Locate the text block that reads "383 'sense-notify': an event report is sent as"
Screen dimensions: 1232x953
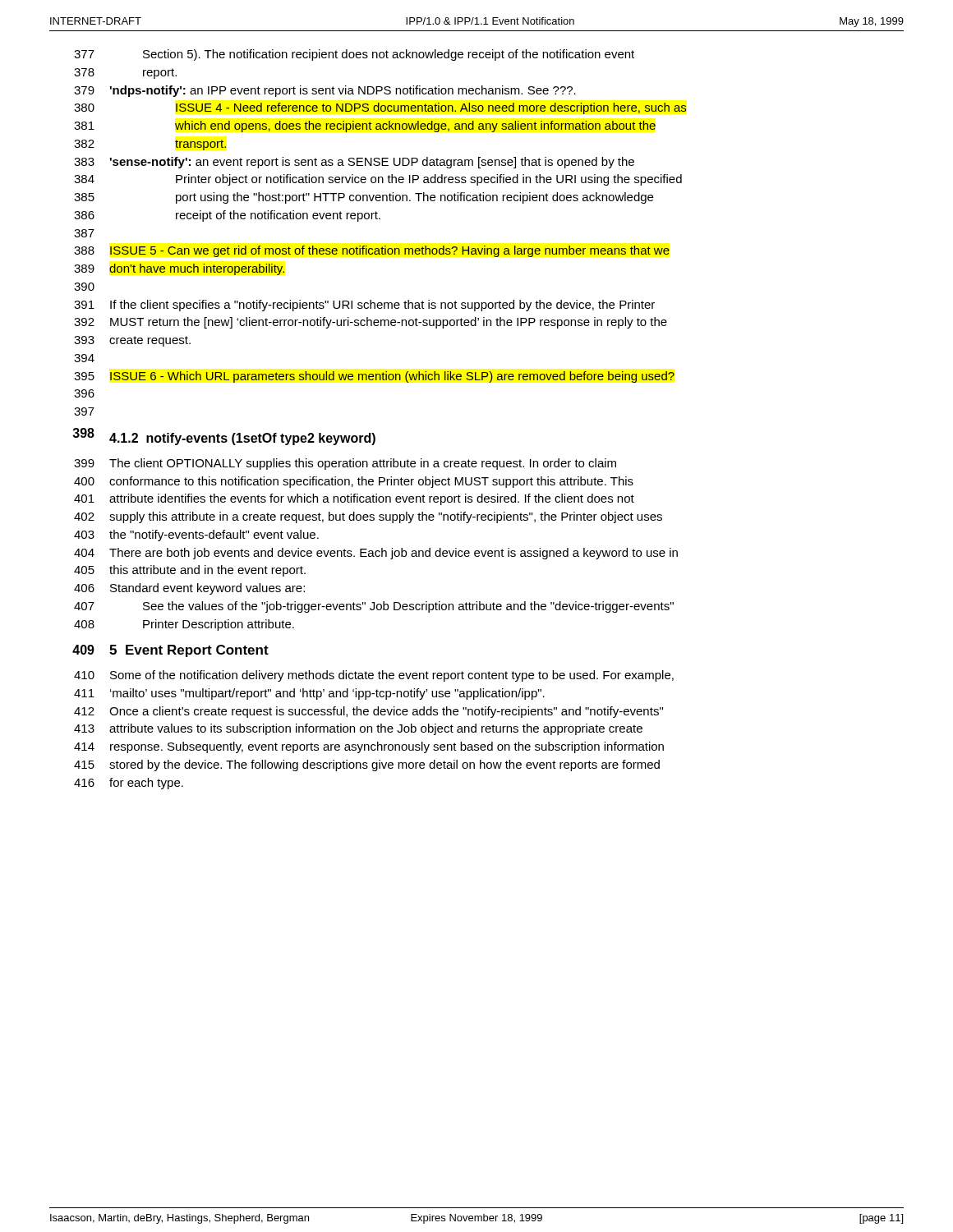click(x=476, y=161)
